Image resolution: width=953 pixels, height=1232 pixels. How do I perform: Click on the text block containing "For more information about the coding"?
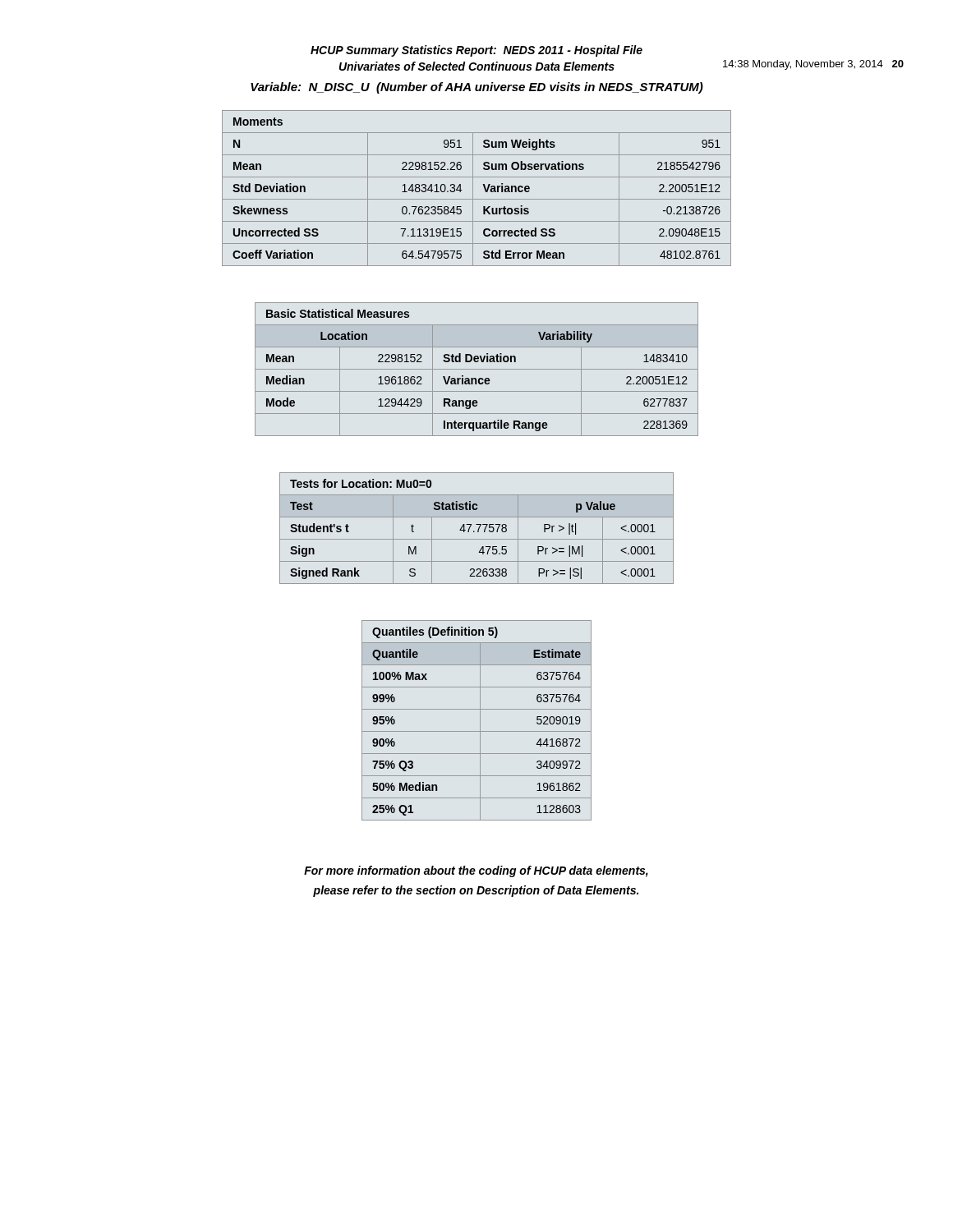(x=476, y=881)
